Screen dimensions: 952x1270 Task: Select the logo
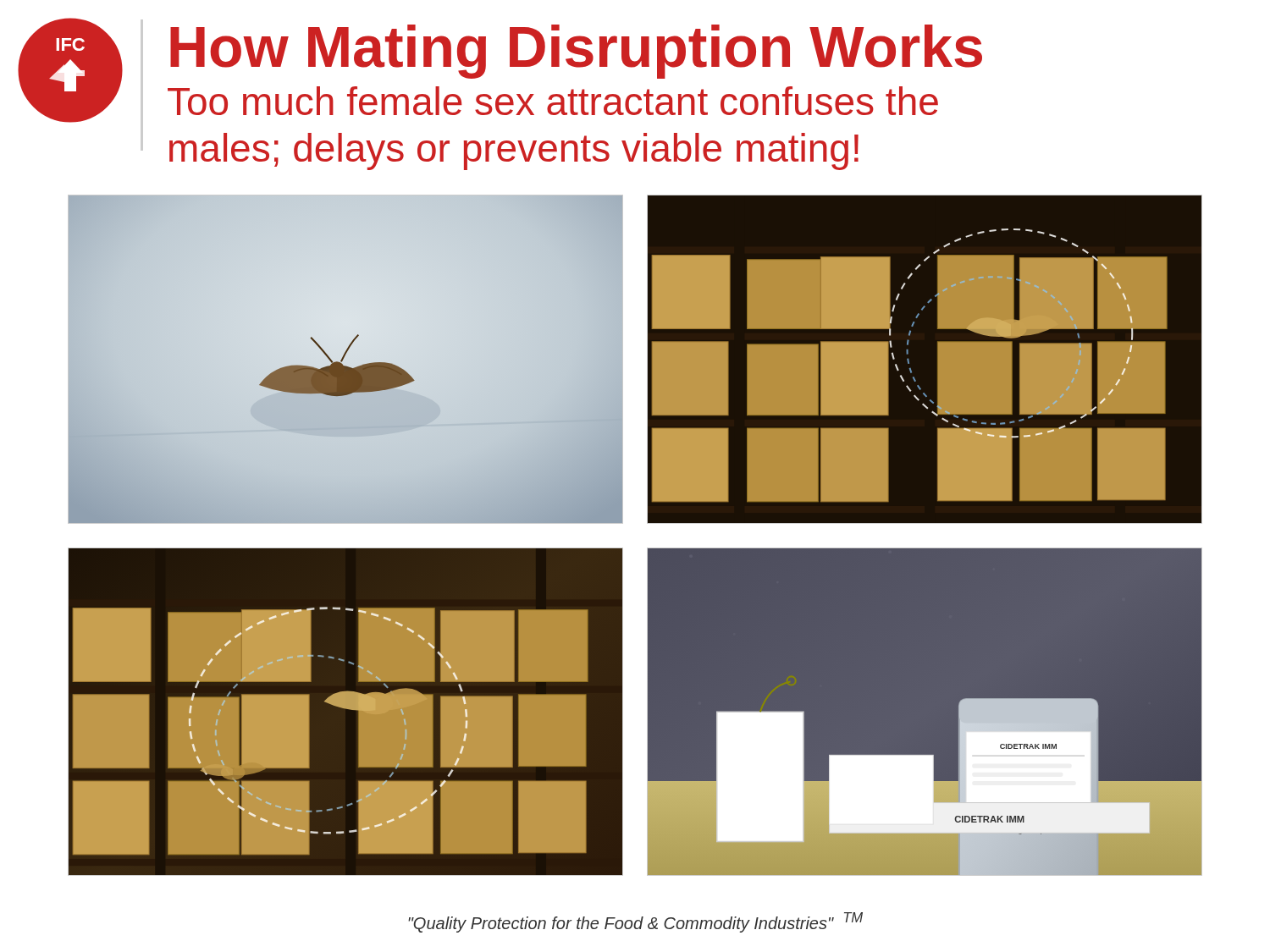click(x=70, y=70)
